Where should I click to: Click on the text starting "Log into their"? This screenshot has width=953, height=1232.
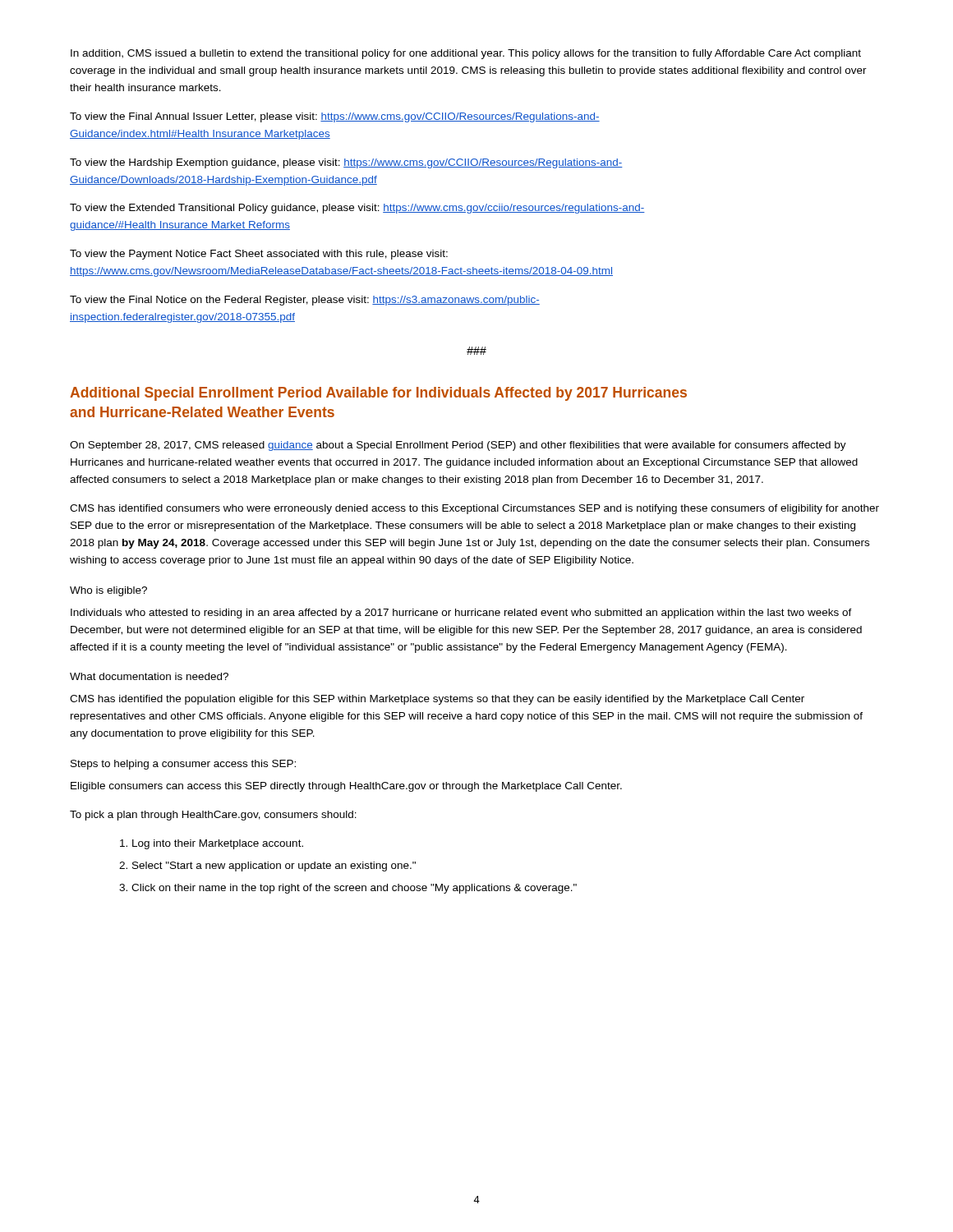212,843
